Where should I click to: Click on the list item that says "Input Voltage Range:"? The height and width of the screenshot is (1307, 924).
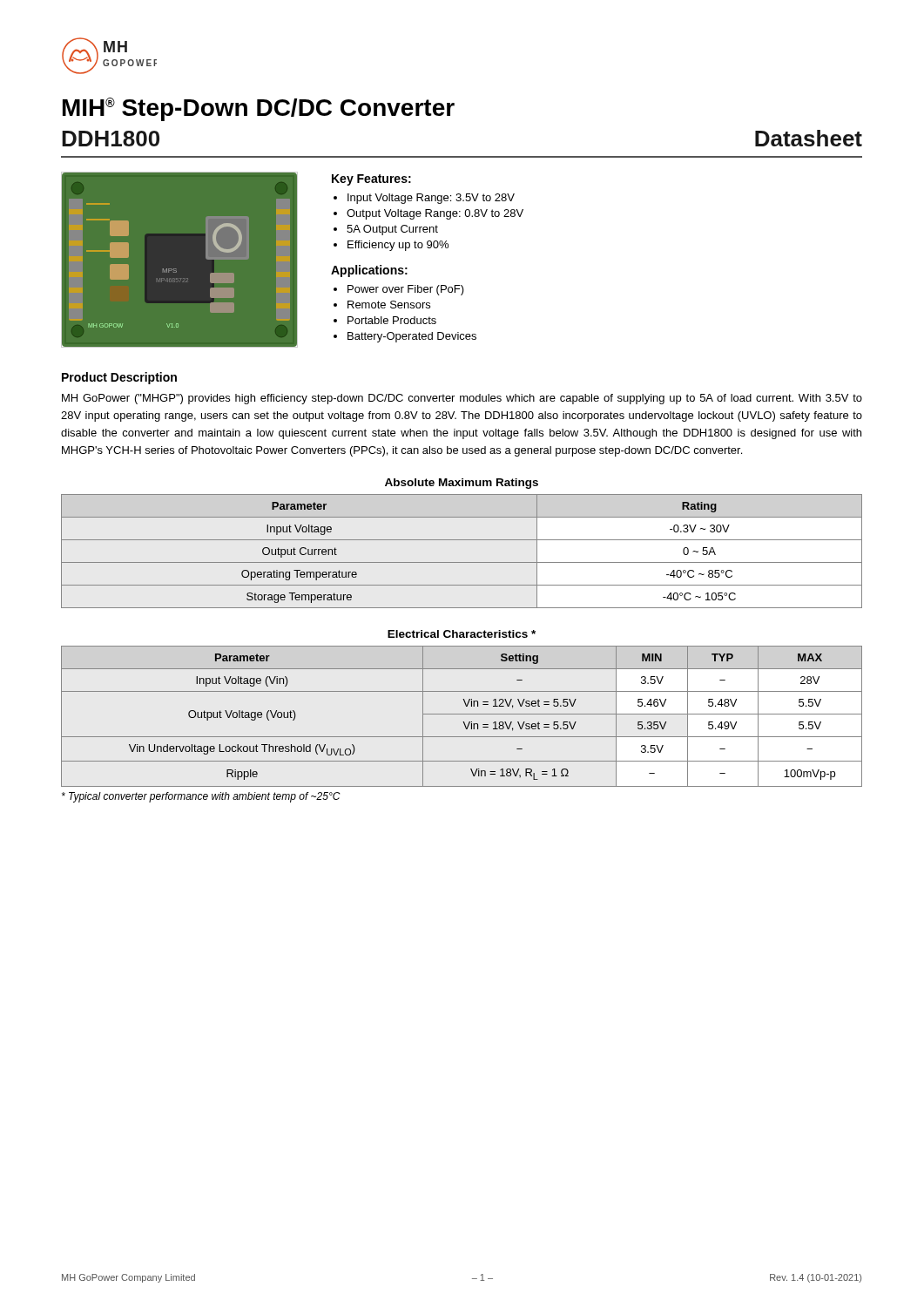(x=431, y=197)
